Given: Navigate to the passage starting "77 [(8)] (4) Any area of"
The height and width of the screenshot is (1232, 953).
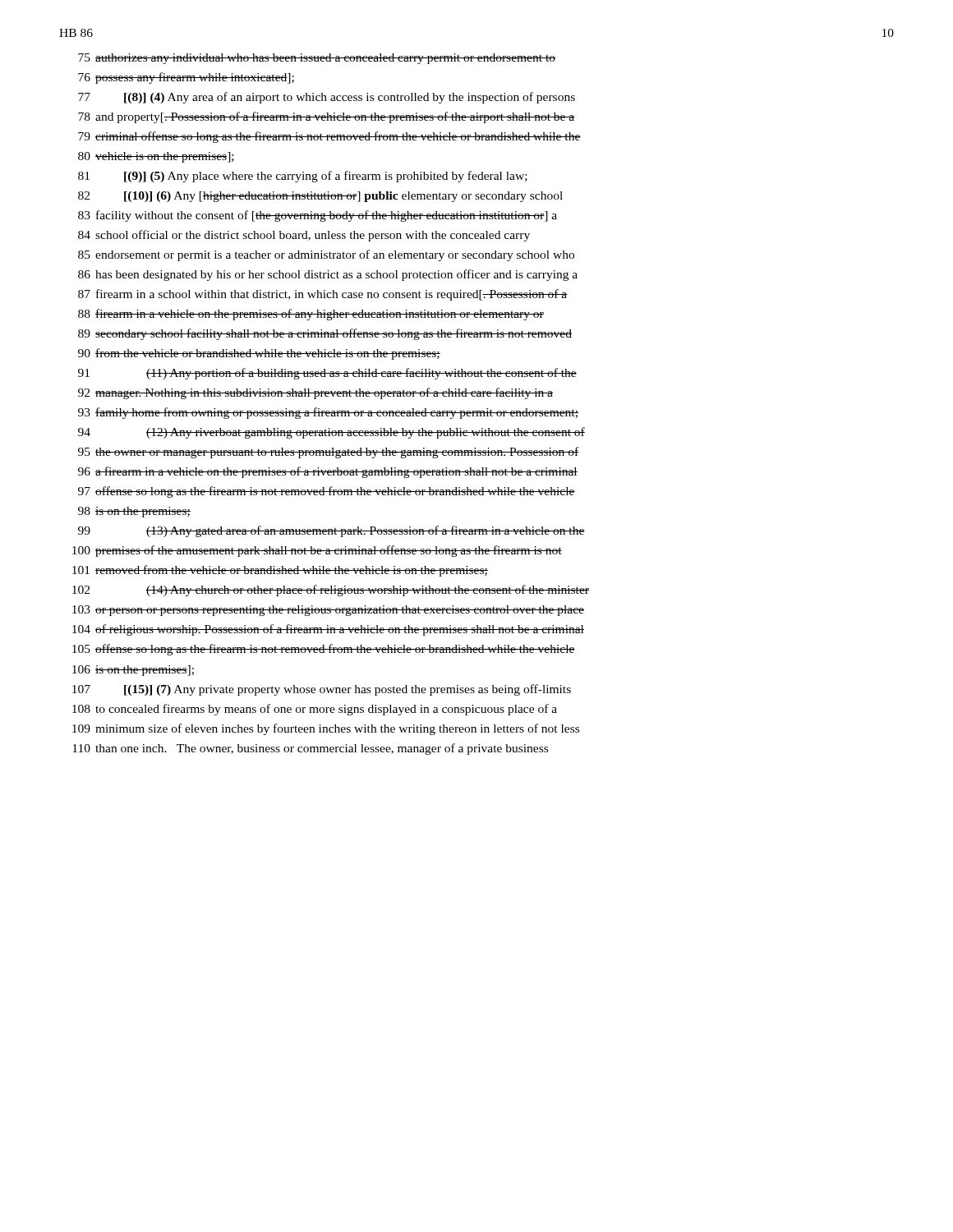Looking at the screenshot, I should (x=476, y=127).
